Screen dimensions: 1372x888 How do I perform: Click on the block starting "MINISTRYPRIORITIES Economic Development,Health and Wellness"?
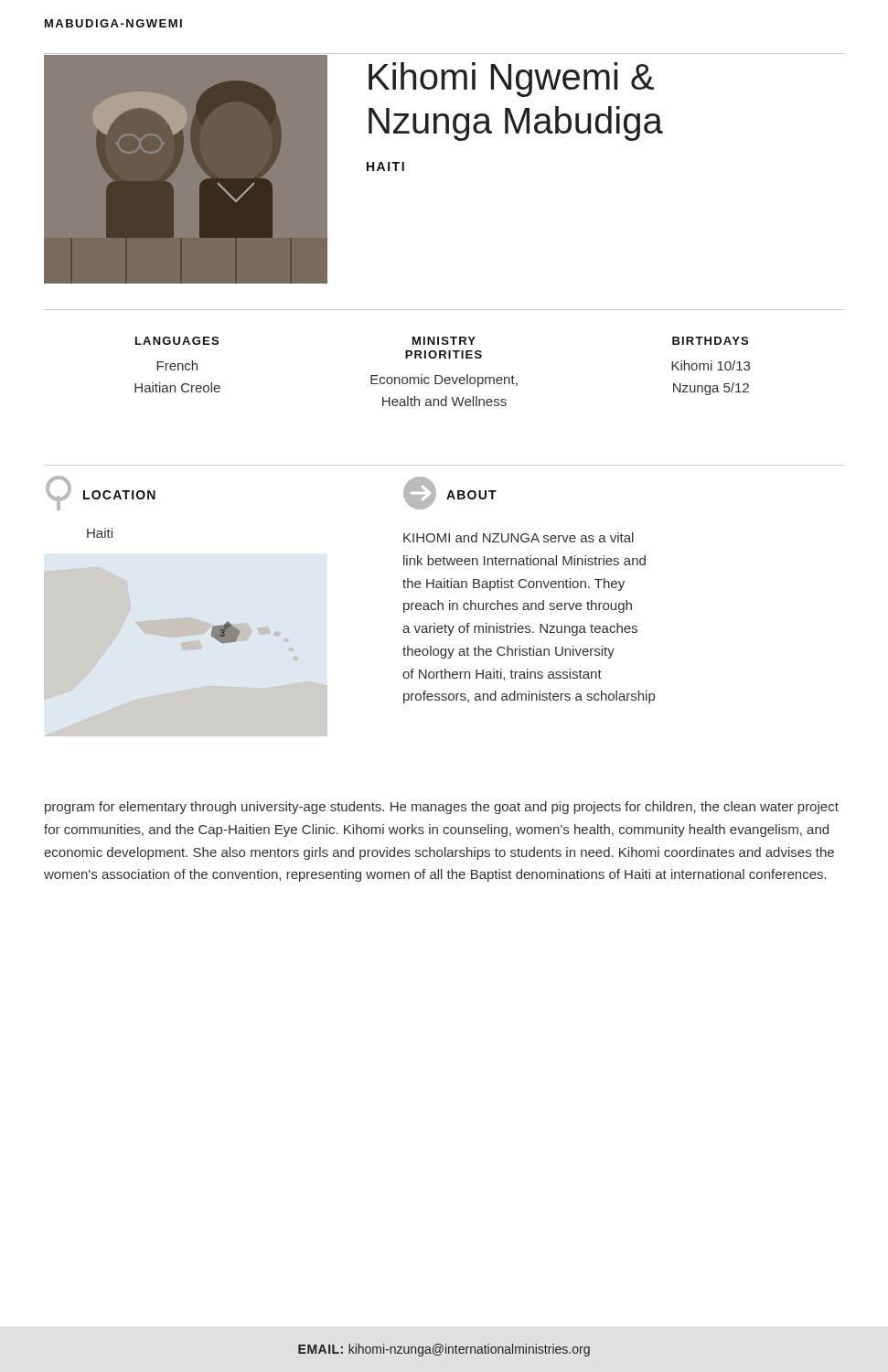click(444, 373)
